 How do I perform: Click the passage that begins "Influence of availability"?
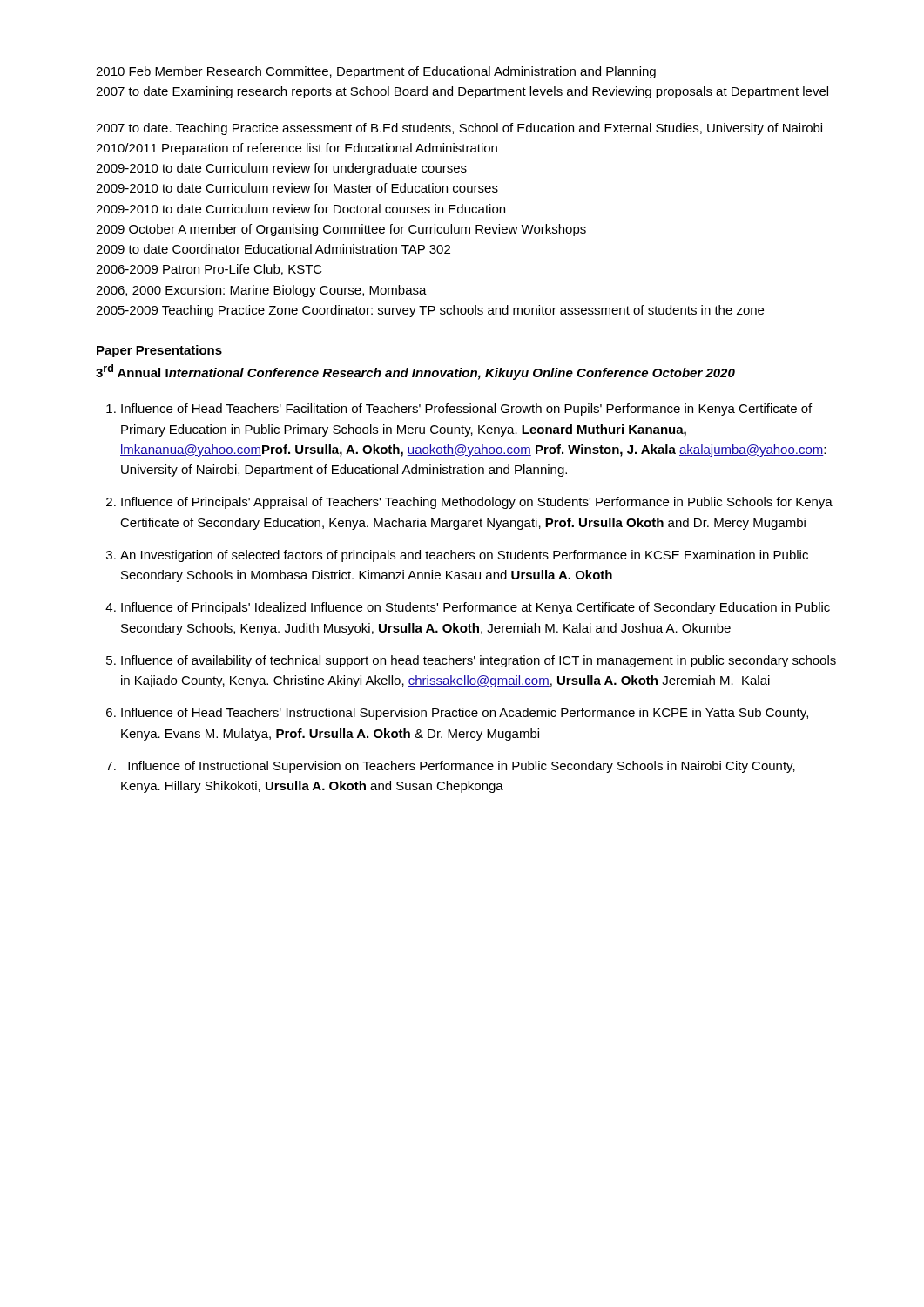(x=479, y=670)
